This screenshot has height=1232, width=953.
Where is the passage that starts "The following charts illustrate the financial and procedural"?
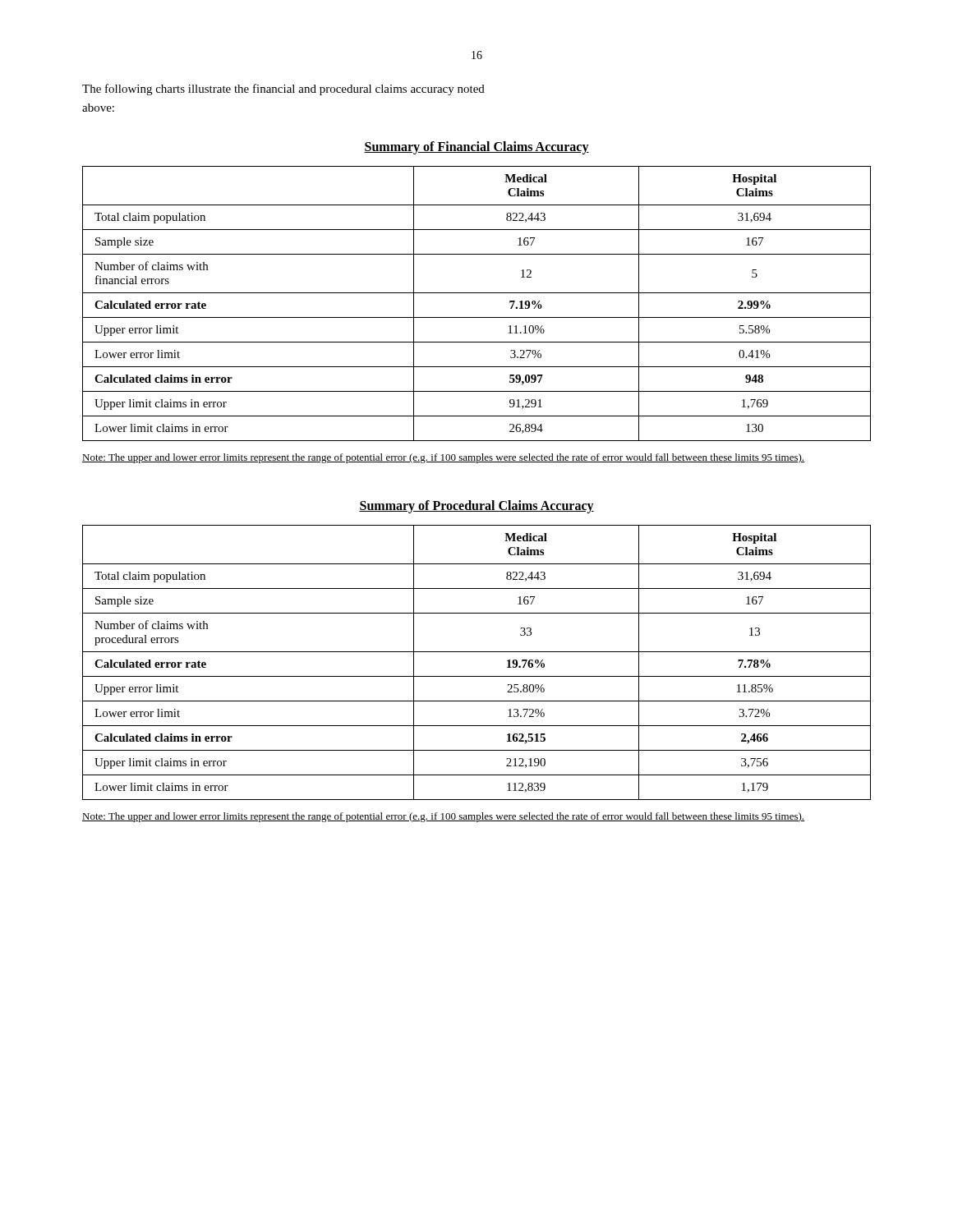point(283,89)
